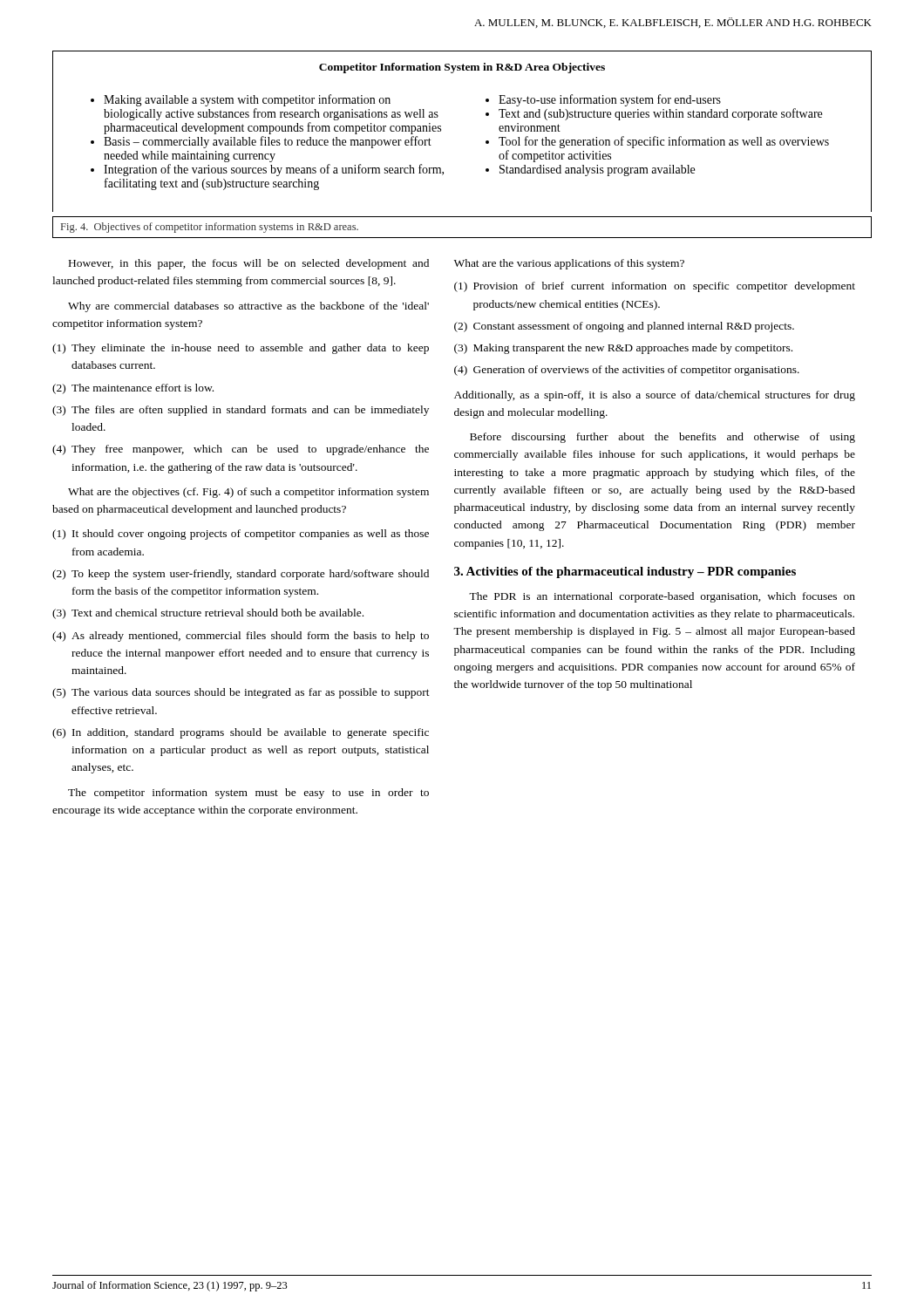The width and height of the screenshot is (924, 1308).
Task: Select the text block with the text "What are the various applications of"
Action: click(569, 263)
